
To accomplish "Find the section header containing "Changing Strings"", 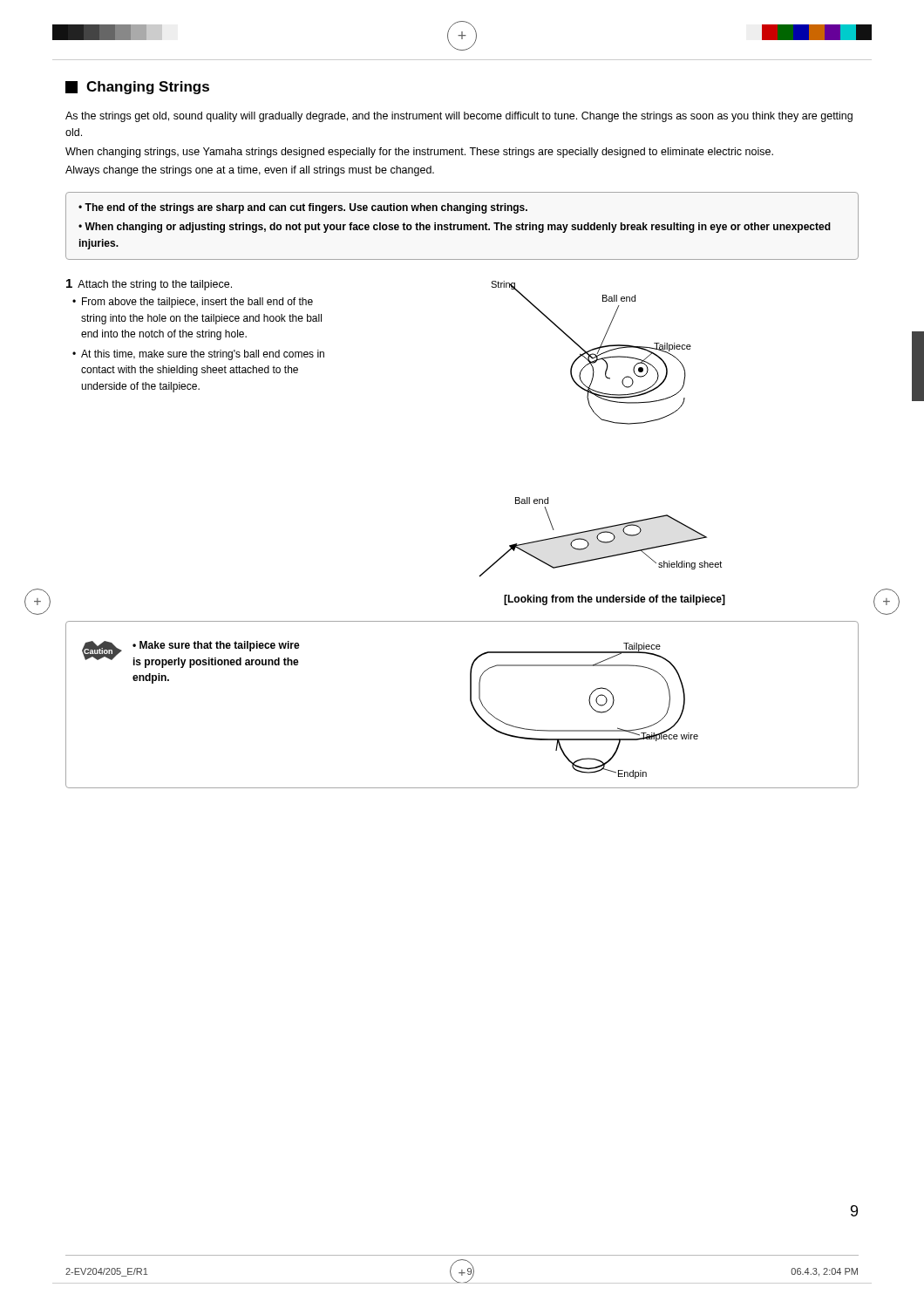I will coord(138,87).
